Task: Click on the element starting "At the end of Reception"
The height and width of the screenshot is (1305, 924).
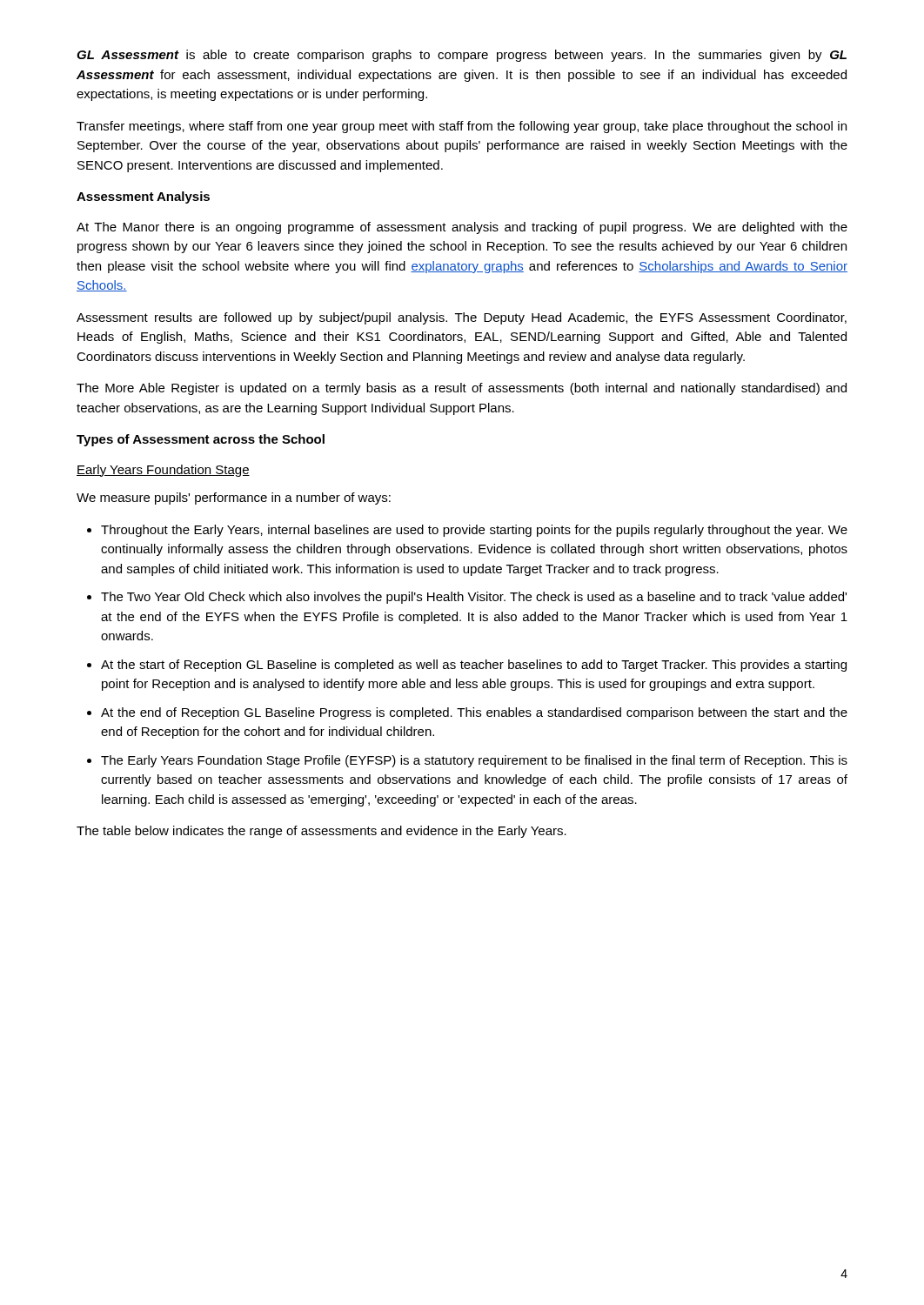Action: (x=474, y=721)
